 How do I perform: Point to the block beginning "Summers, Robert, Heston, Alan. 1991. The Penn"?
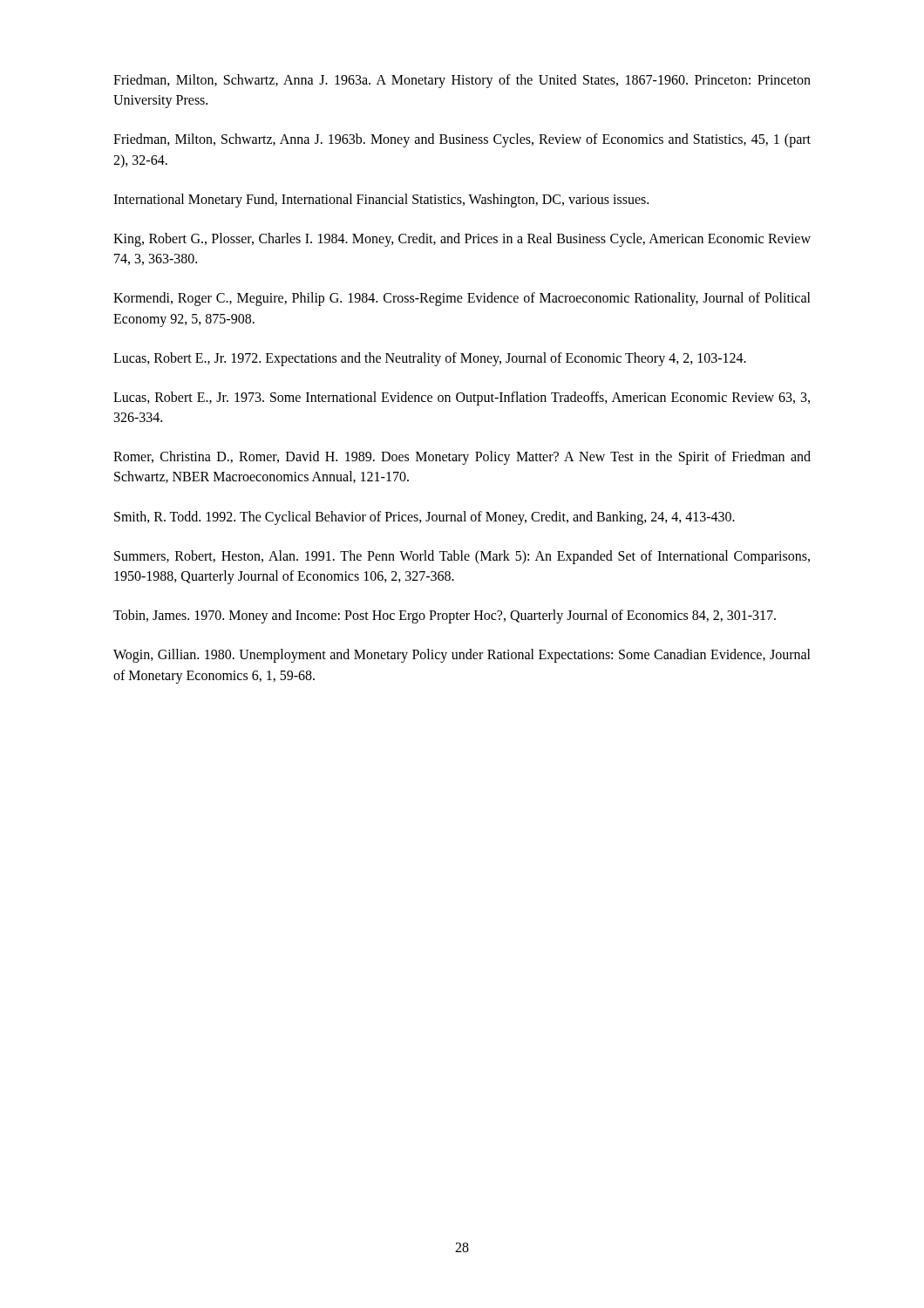tap(462, 566)
